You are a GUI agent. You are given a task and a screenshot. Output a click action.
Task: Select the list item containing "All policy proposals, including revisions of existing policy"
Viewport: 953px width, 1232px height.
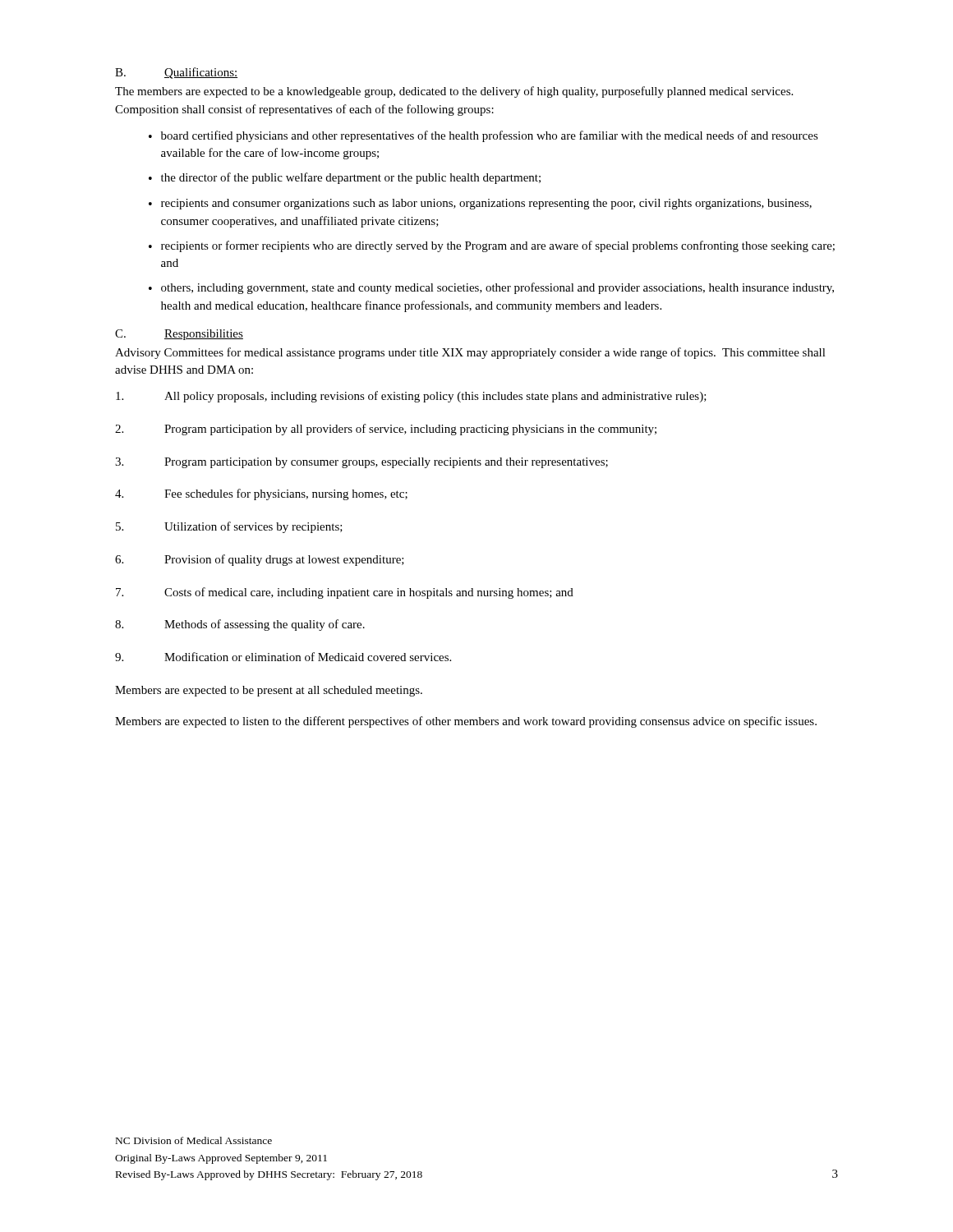click(x=476, y=397)
